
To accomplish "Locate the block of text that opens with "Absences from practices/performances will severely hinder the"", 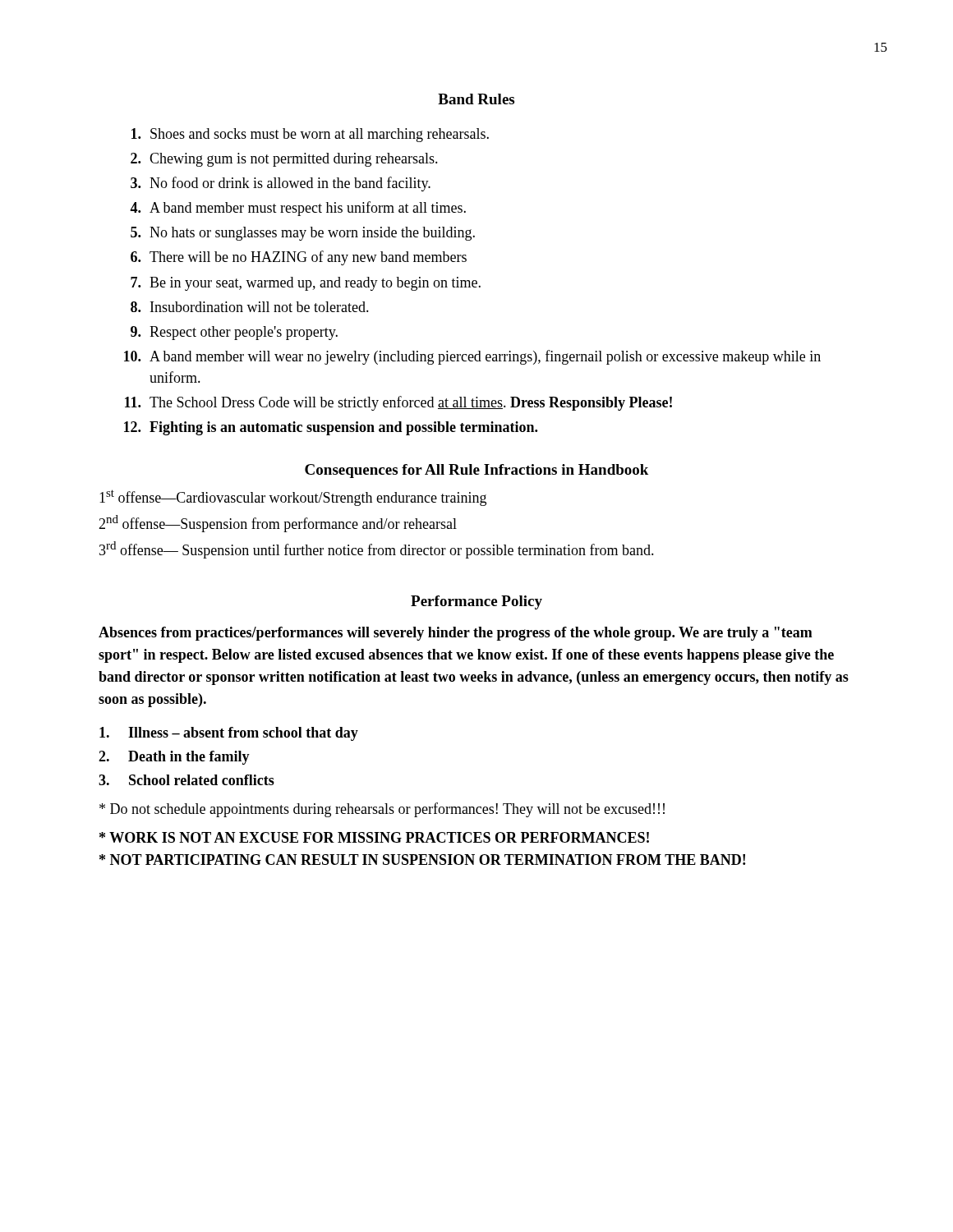I will coord(473,666).
